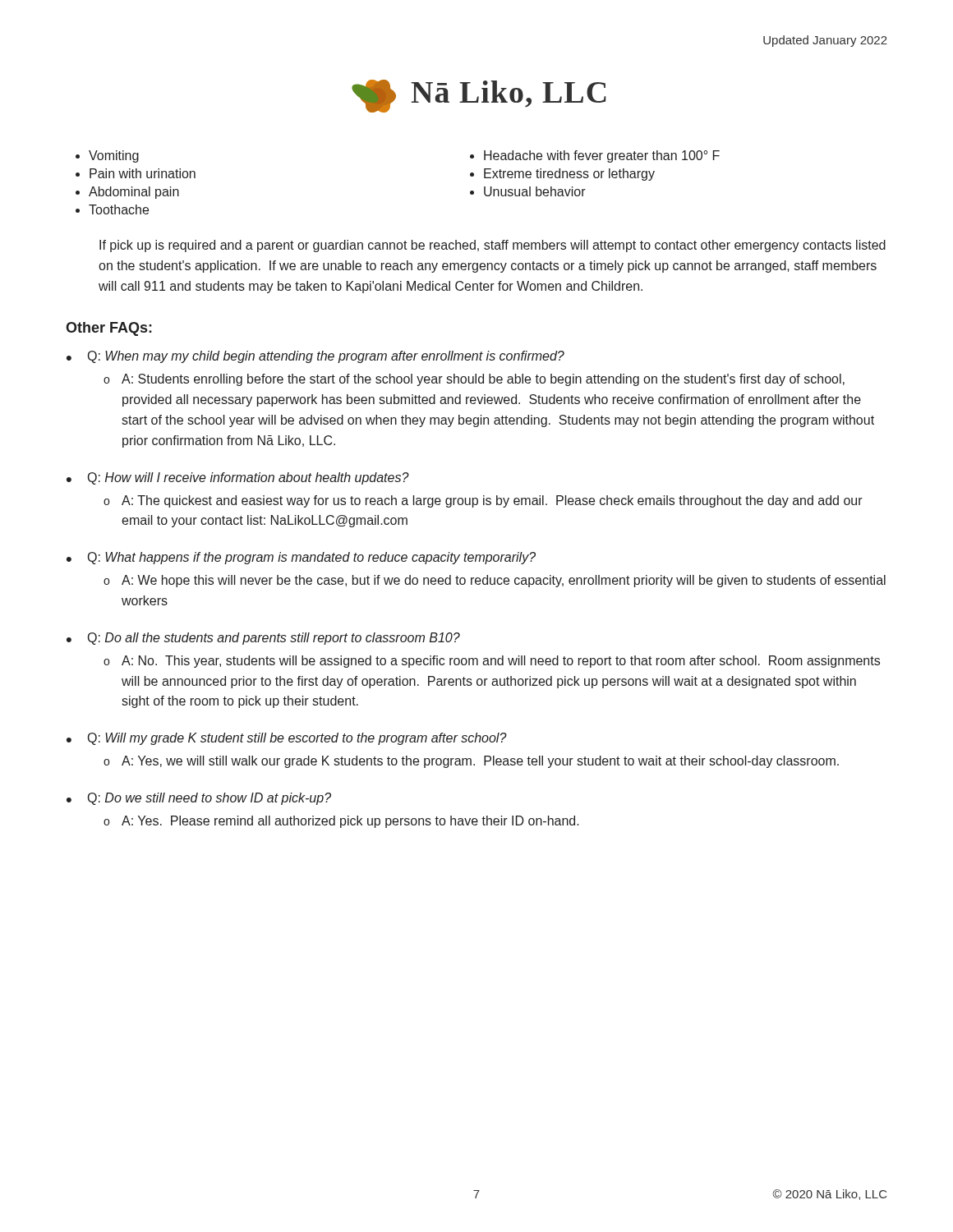Locate the passage starting "• Q: When"
The image size is (953, 1232).
[x=476, y=400]
